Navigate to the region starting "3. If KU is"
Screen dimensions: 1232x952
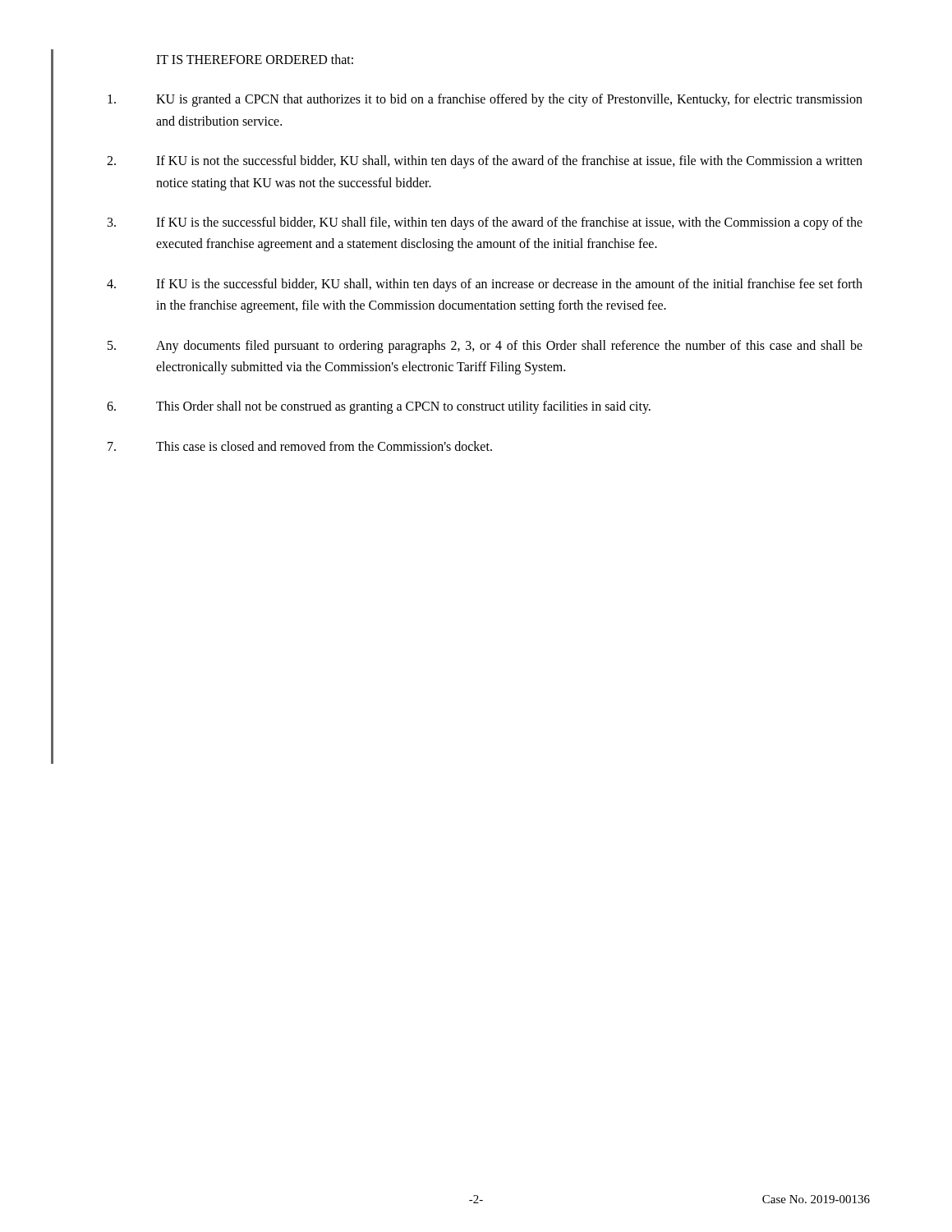pyautogui.click(x=485, y=234)
